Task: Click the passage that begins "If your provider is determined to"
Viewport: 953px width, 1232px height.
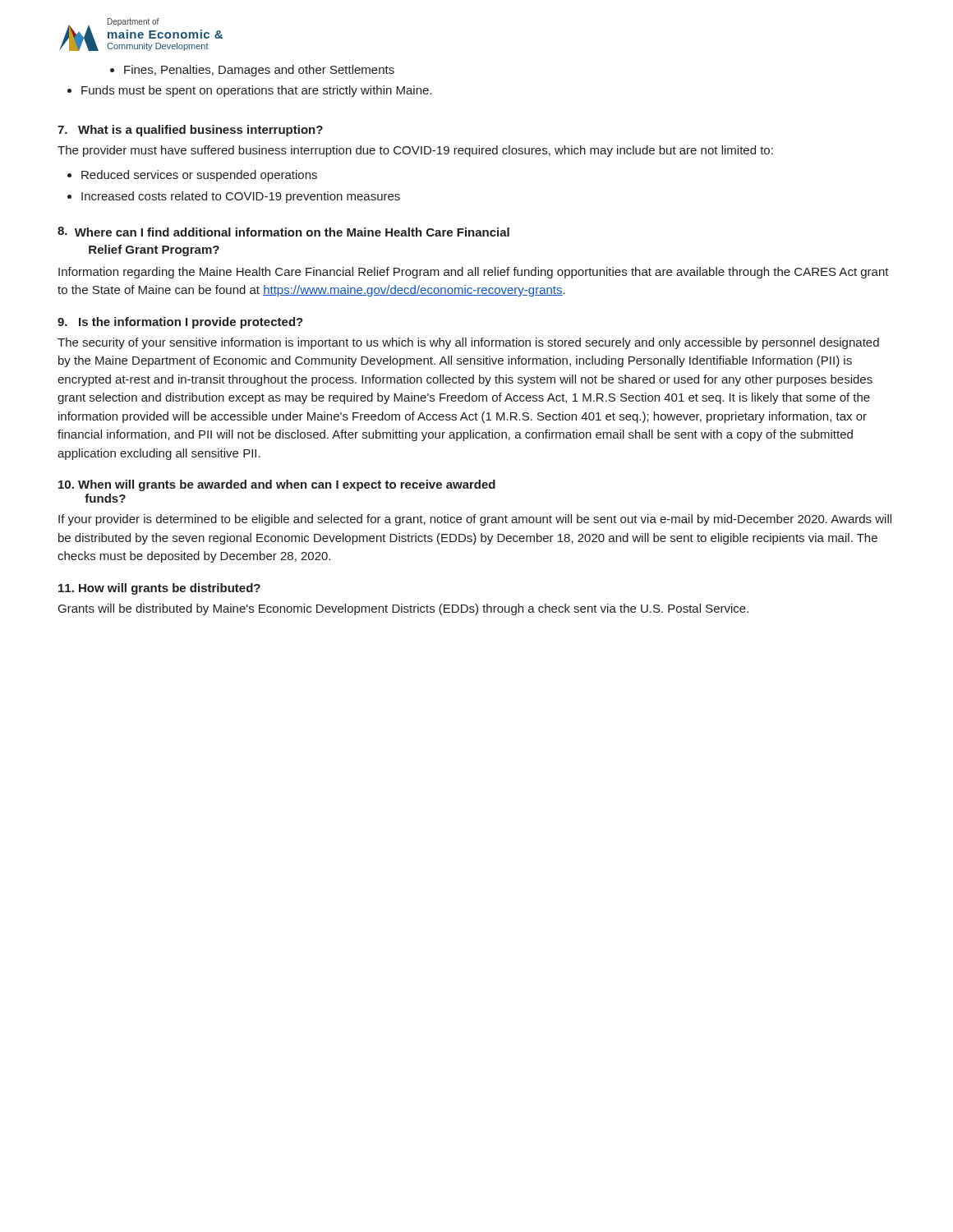Action: pyautogui.click(x=475, y=537)
